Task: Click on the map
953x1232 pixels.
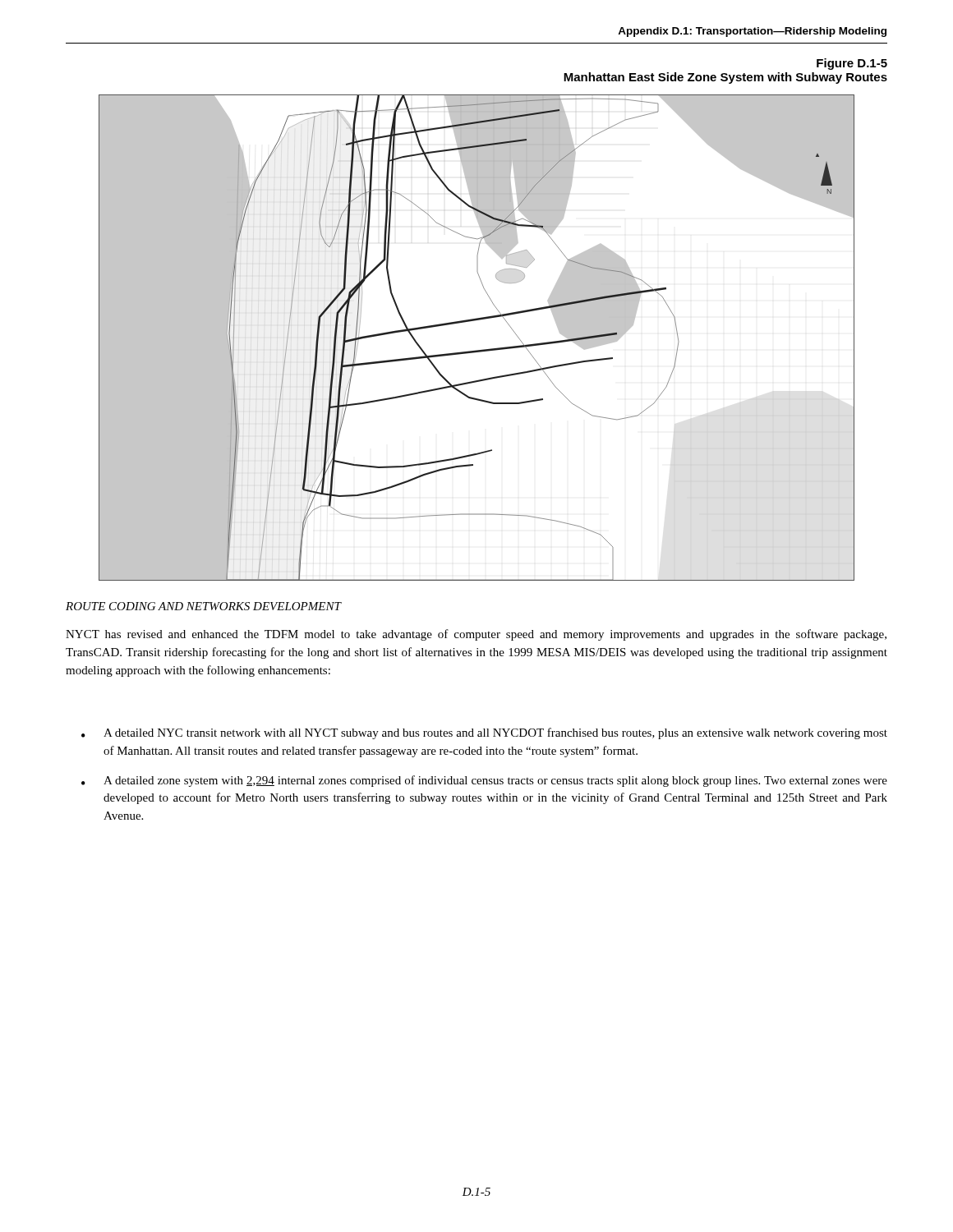Action: point(476,338)
